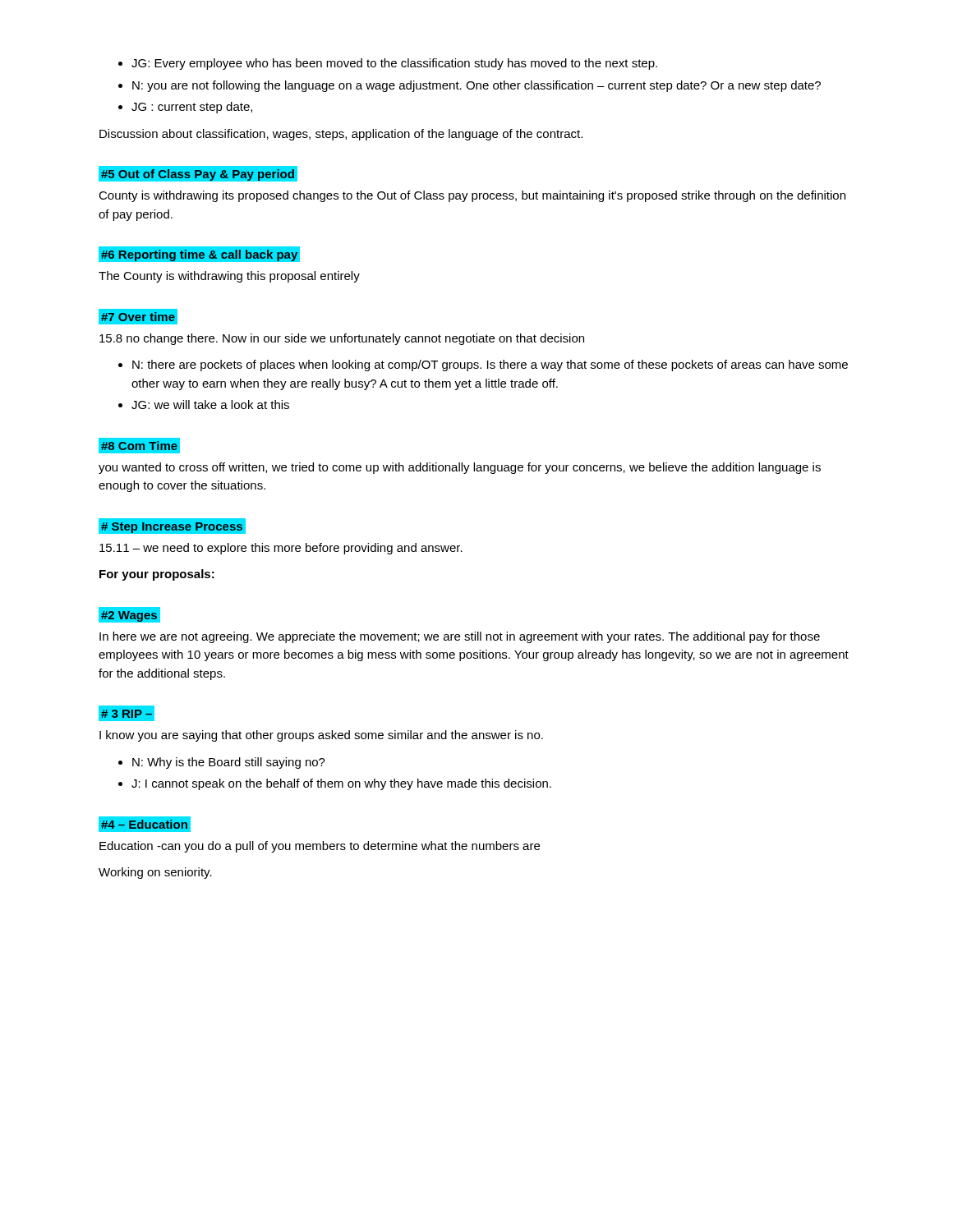
Task: Point to the block beginning "Discussion about classification, wages, steps,"
Action: (341, 133)
